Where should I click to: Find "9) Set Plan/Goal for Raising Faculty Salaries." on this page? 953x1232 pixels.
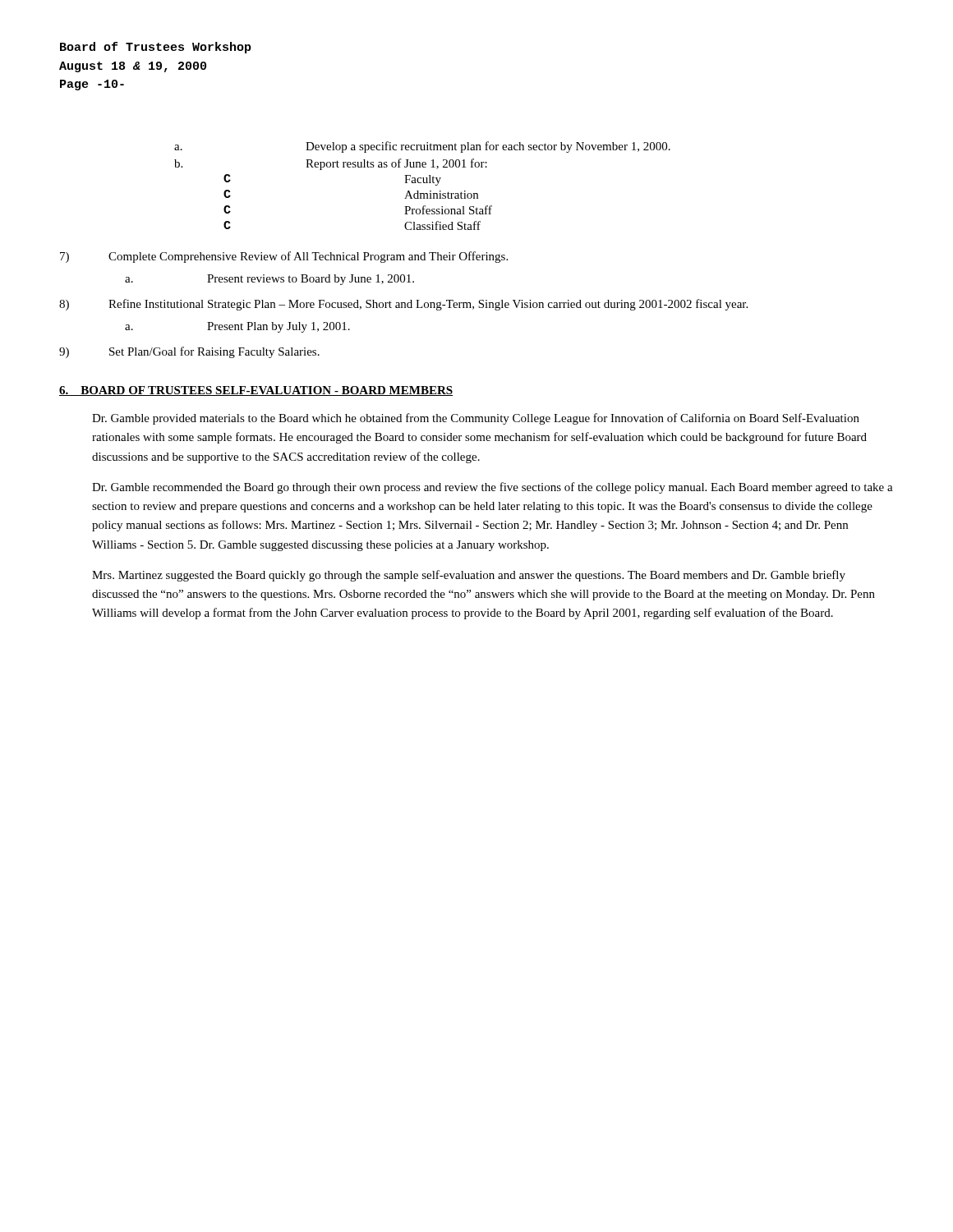[x=189, y=352]
